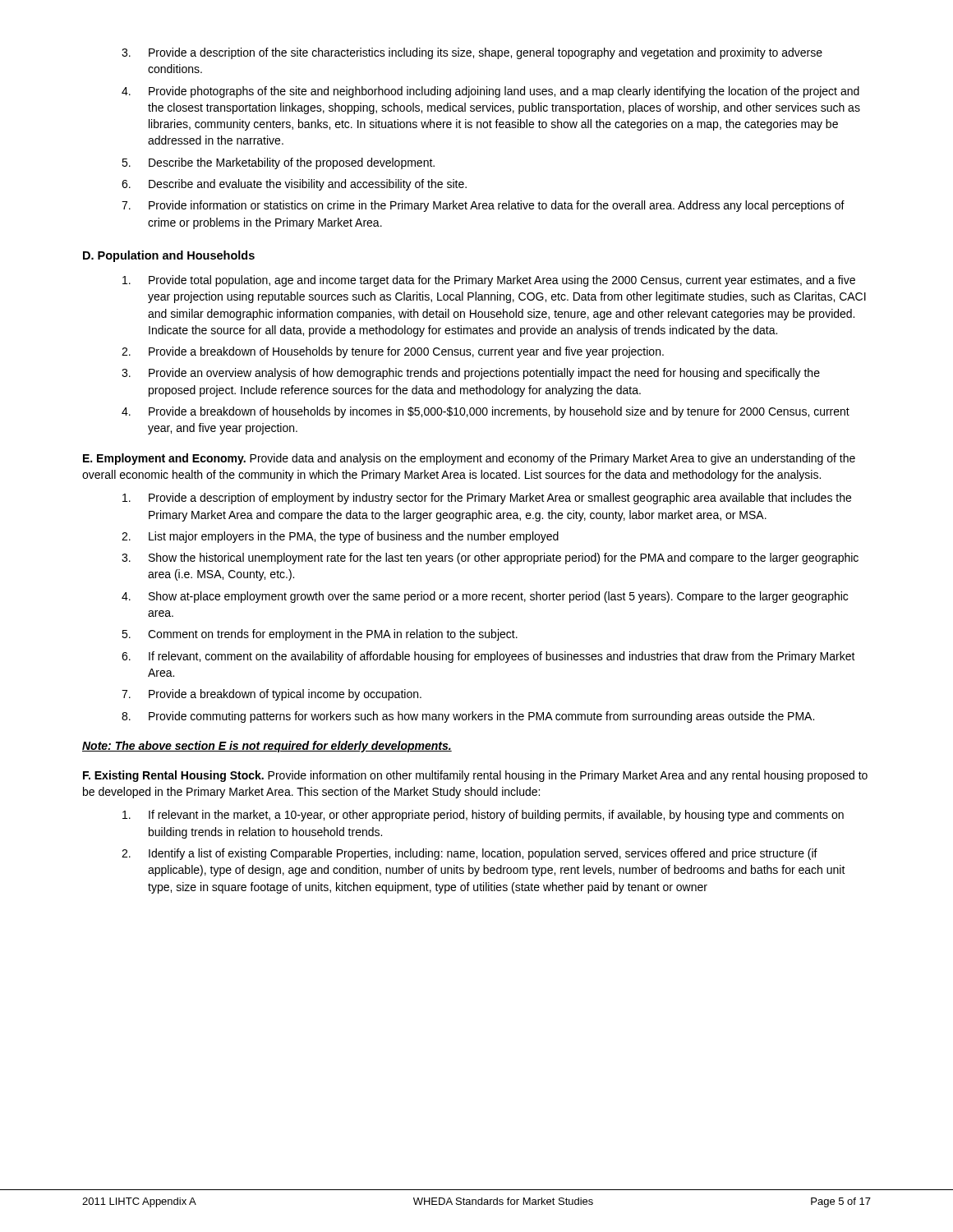Select the section header that reads "D. Population and Households"
The width and height of the screenshot is (953, 1232).
point(169,255)
